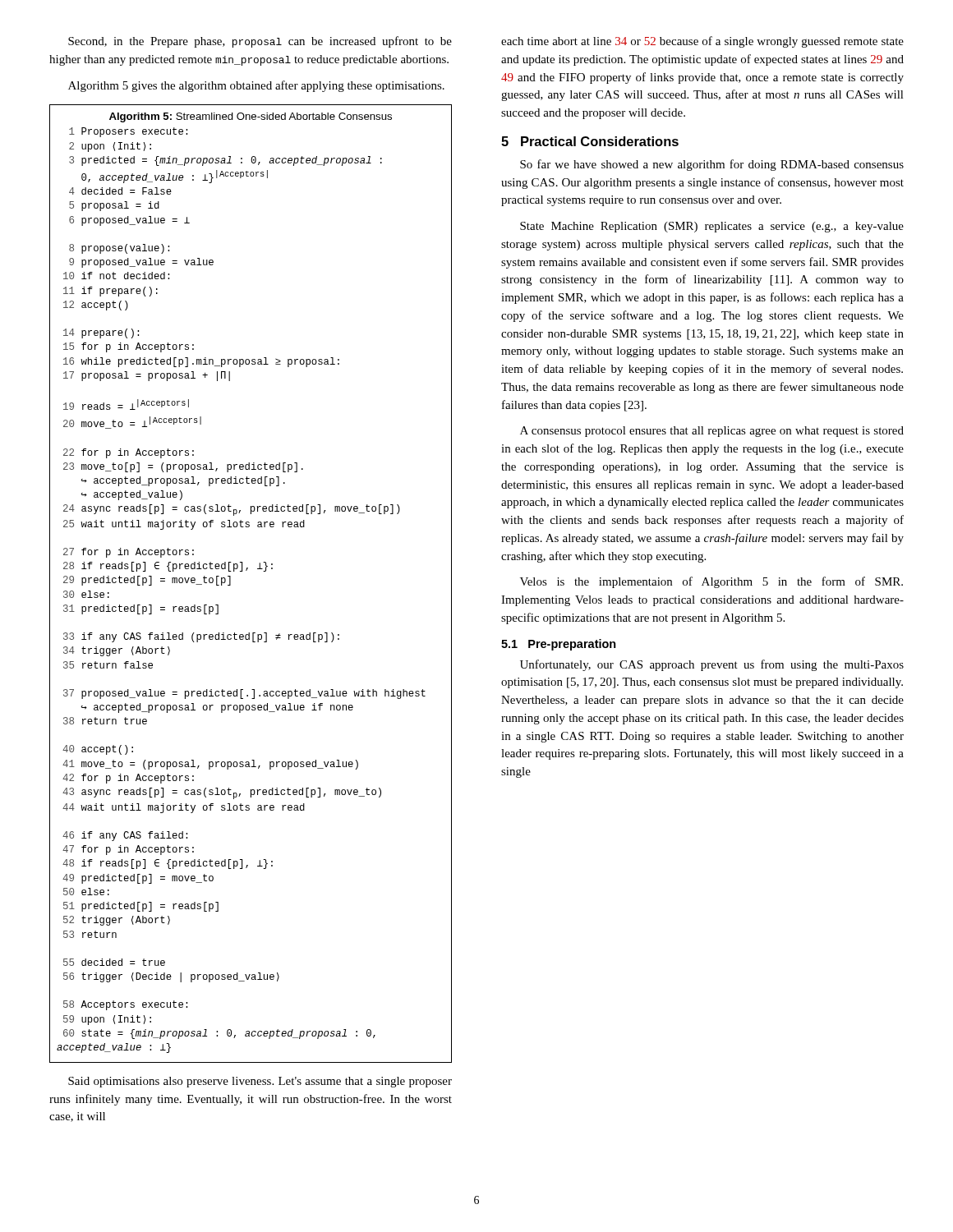Click on the block starting "So far we have showed"
The image size is (953, 1232).
702,391
